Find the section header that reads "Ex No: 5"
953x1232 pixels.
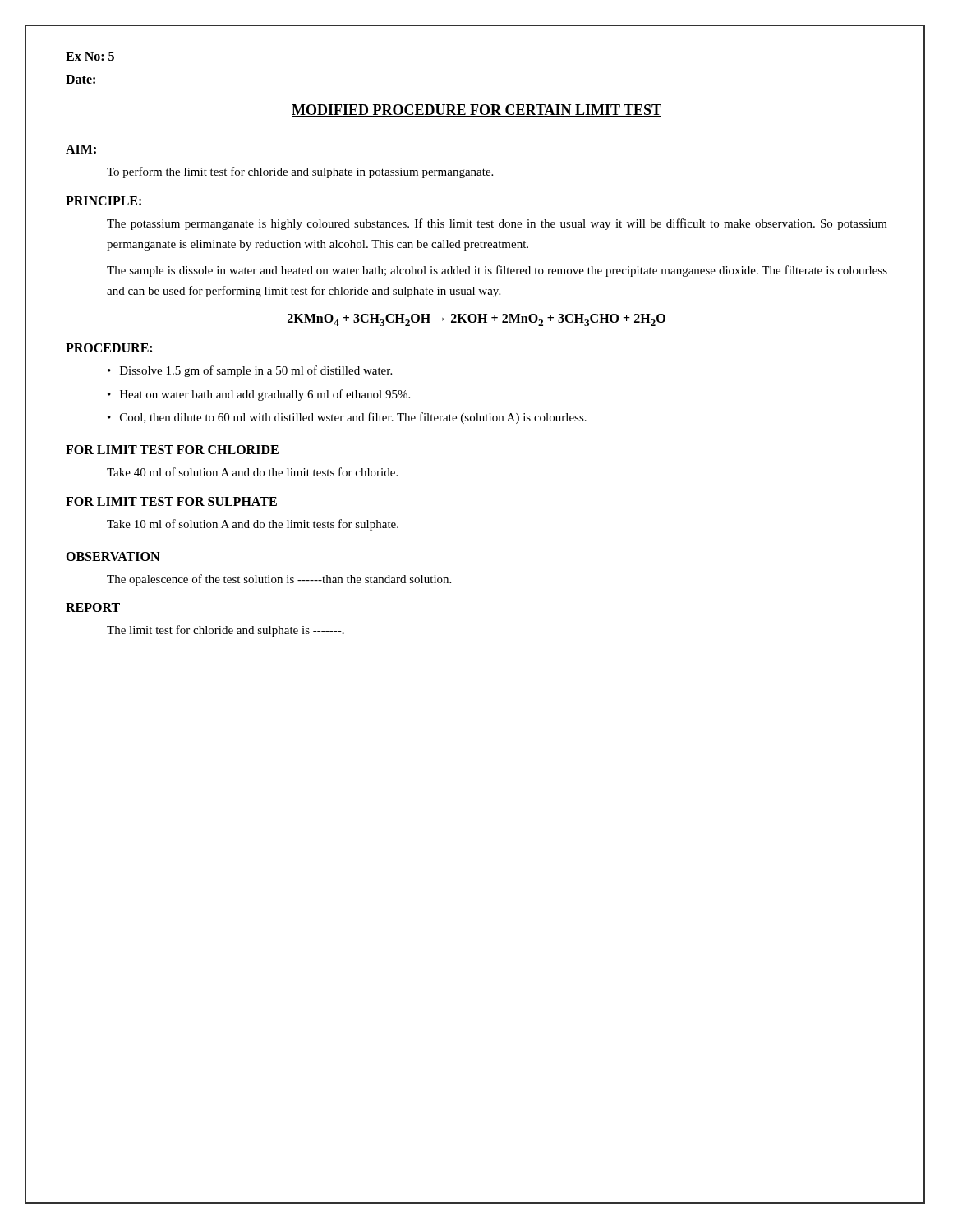90,56
